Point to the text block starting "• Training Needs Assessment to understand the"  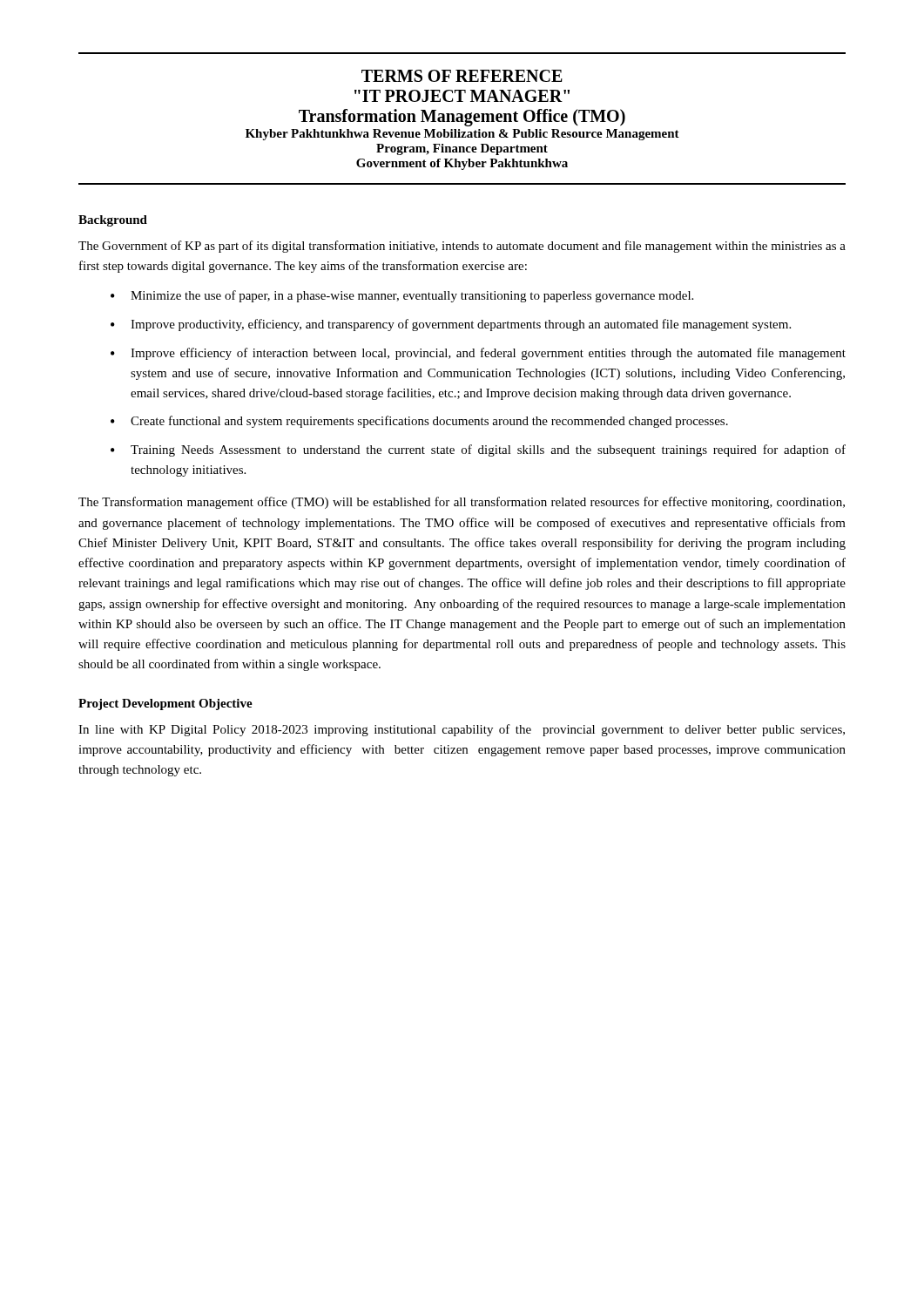pyautogui.click(x=478, y=460)
